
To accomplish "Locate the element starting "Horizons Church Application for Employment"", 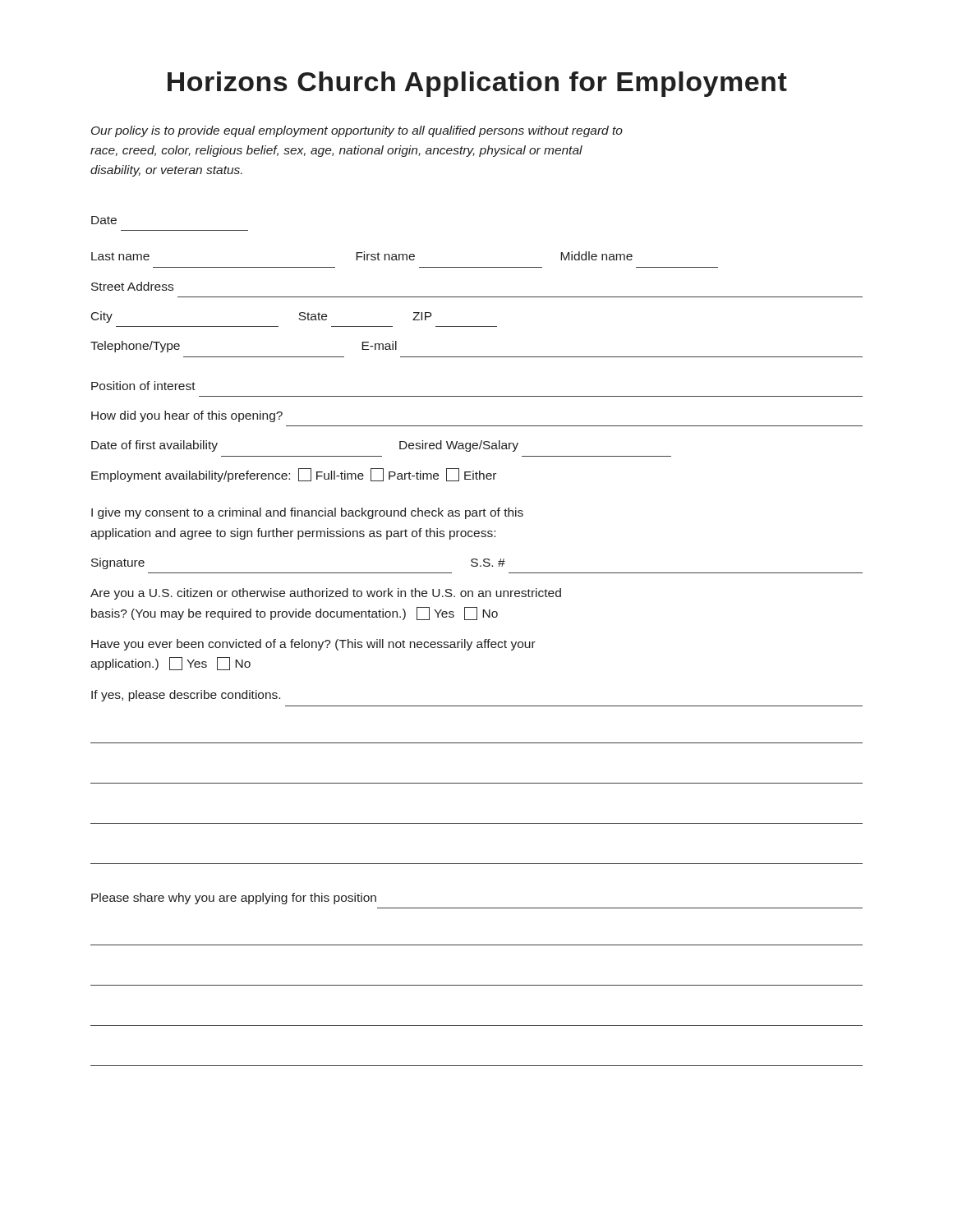I will (x=476, y=81).
